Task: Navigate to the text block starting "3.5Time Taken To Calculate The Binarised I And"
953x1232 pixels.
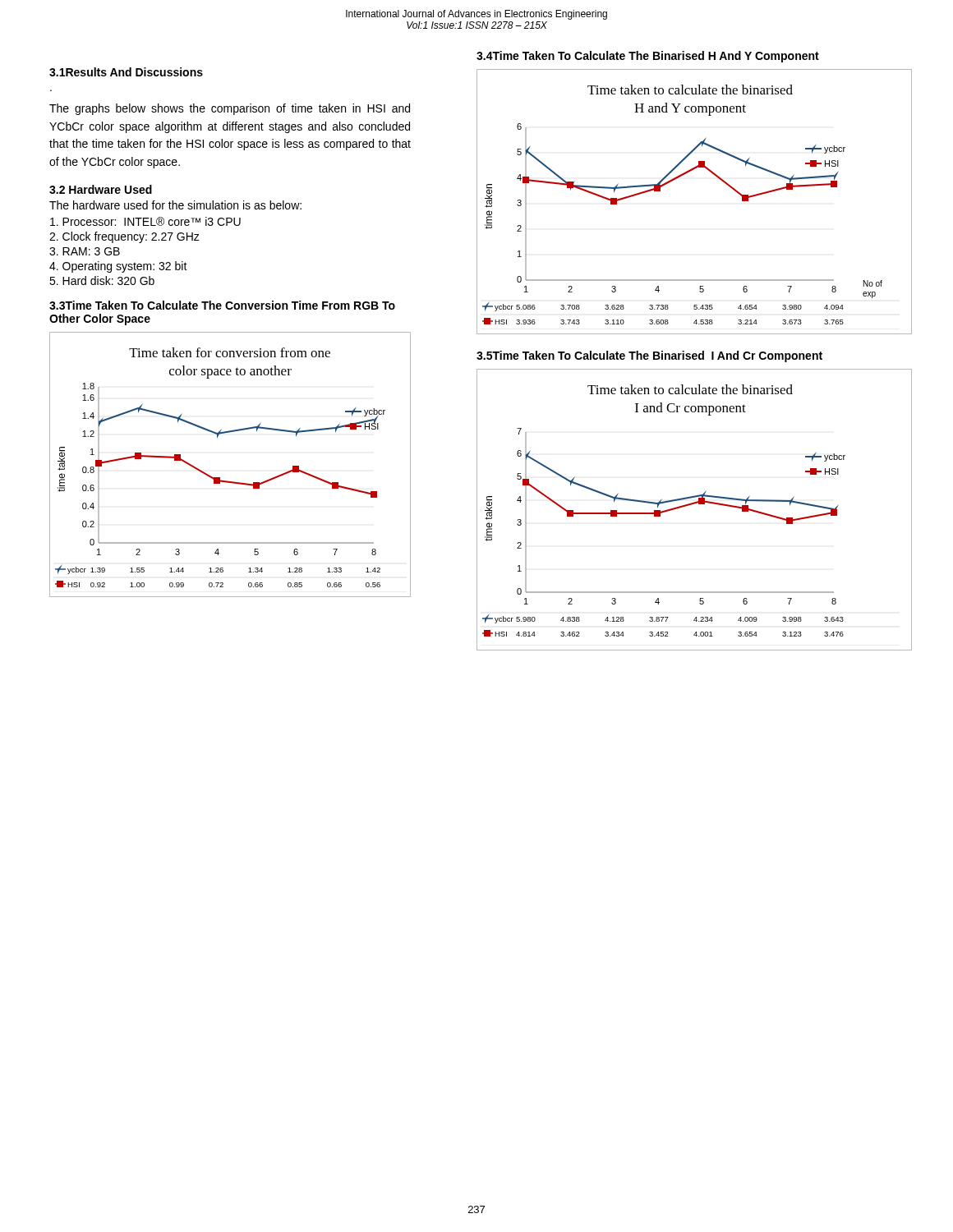Action: click(x=649, y=356)
